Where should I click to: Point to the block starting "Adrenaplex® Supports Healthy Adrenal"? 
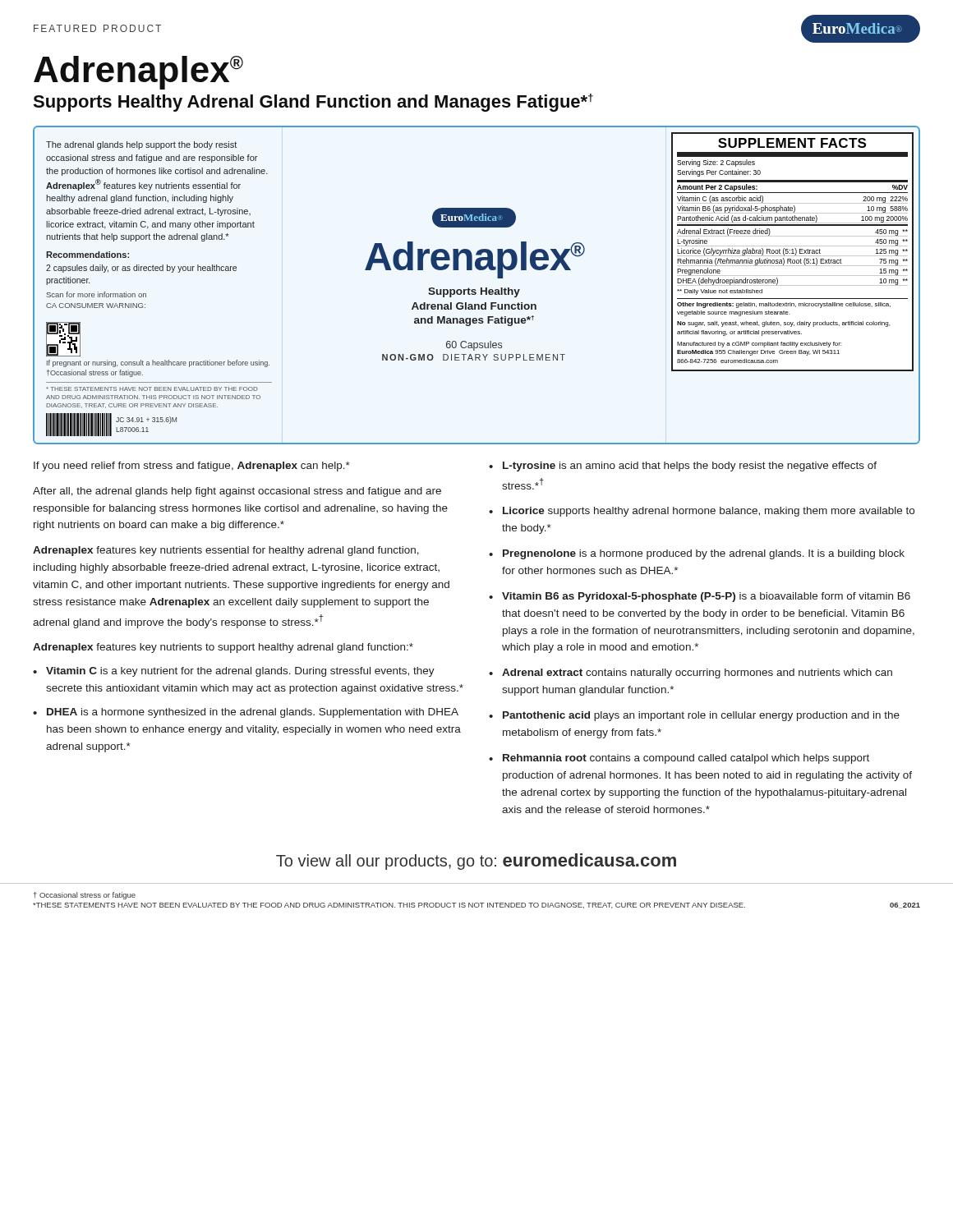coord(138,73)
